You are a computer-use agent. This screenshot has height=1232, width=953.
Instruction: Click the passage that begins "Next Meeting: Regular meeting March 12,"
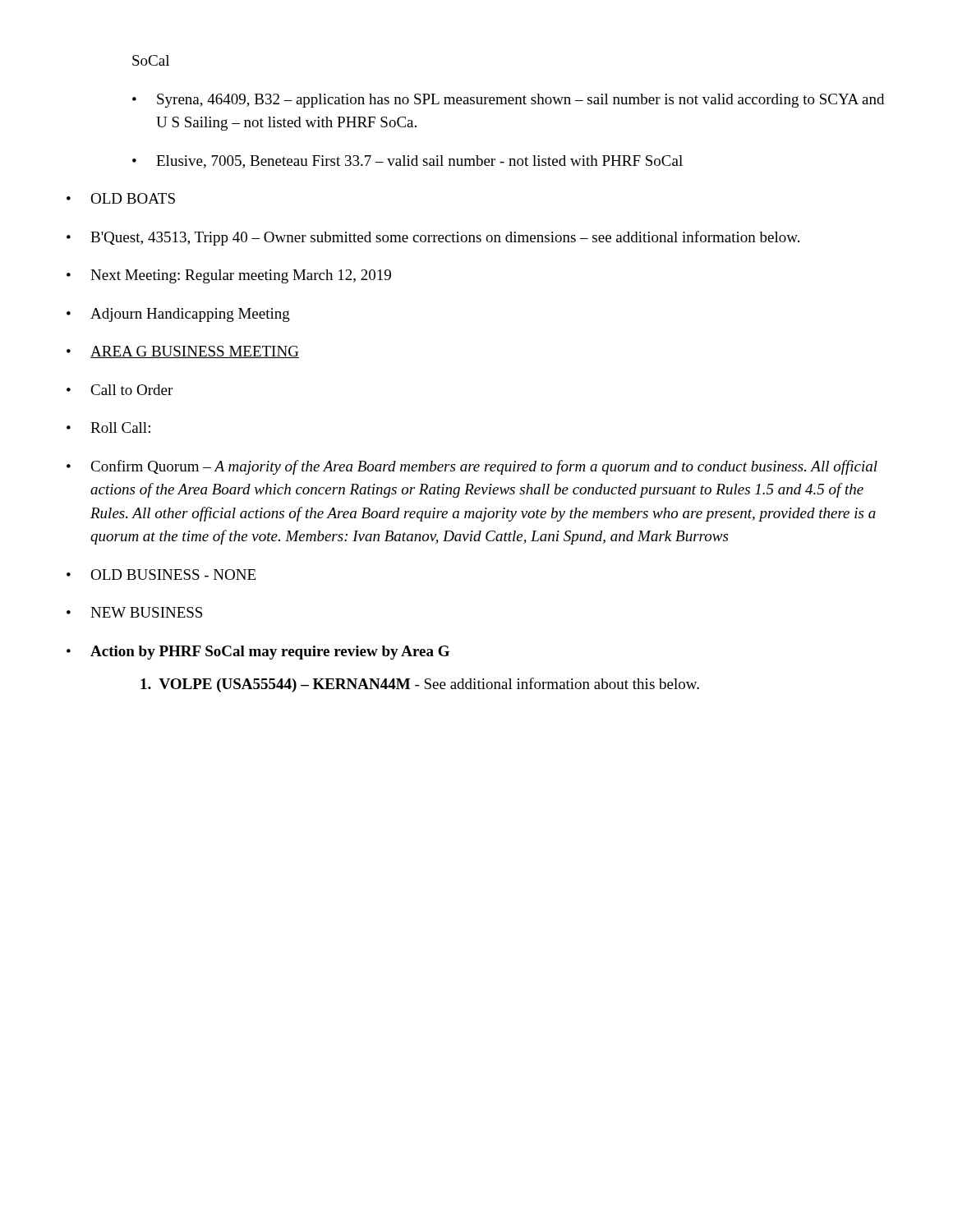click(x=241, y=275)
